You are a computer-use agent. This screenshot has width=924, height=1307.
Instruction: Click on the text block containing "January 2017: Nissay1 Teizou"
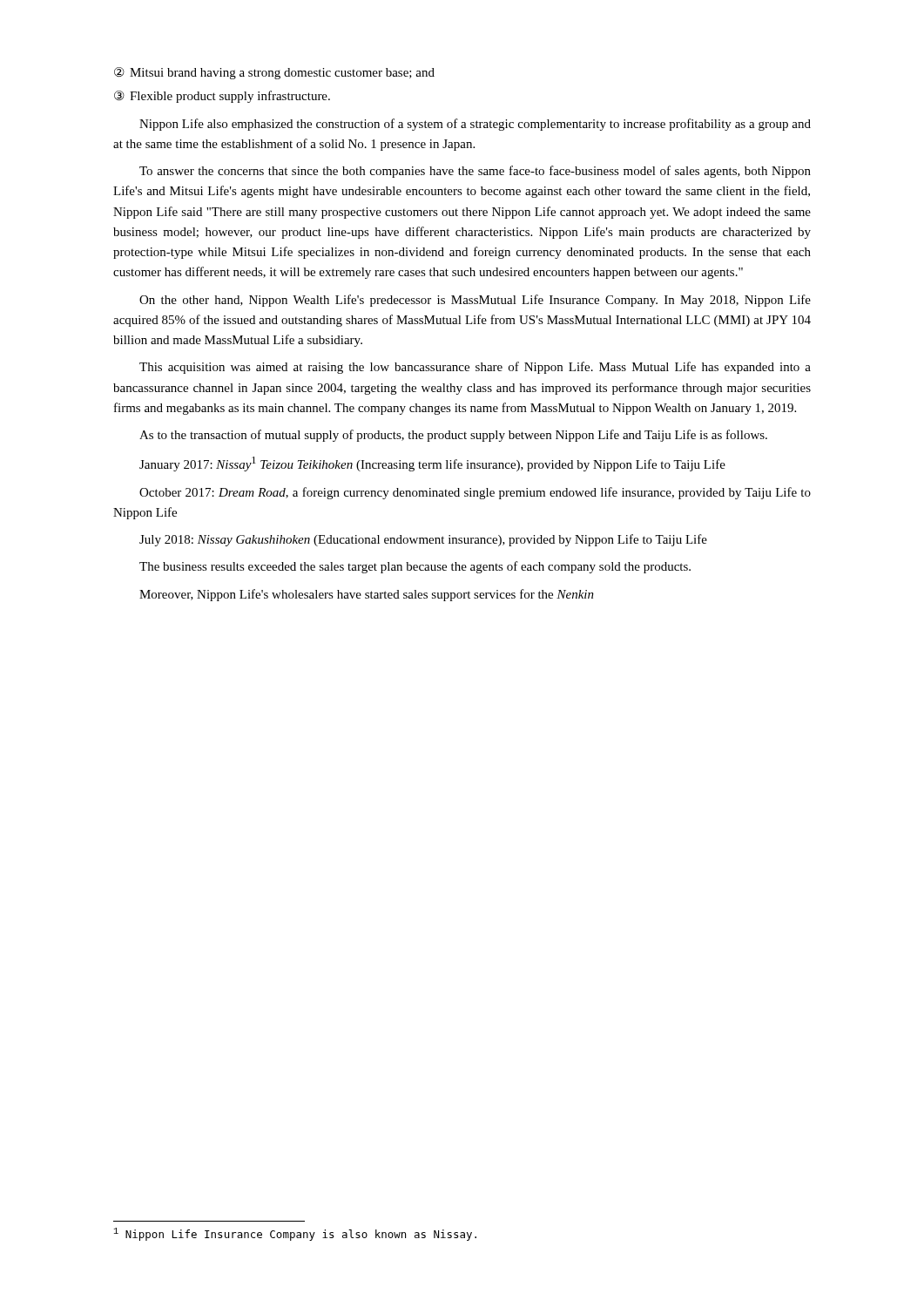pyautogui.click(x=432, y=463)
